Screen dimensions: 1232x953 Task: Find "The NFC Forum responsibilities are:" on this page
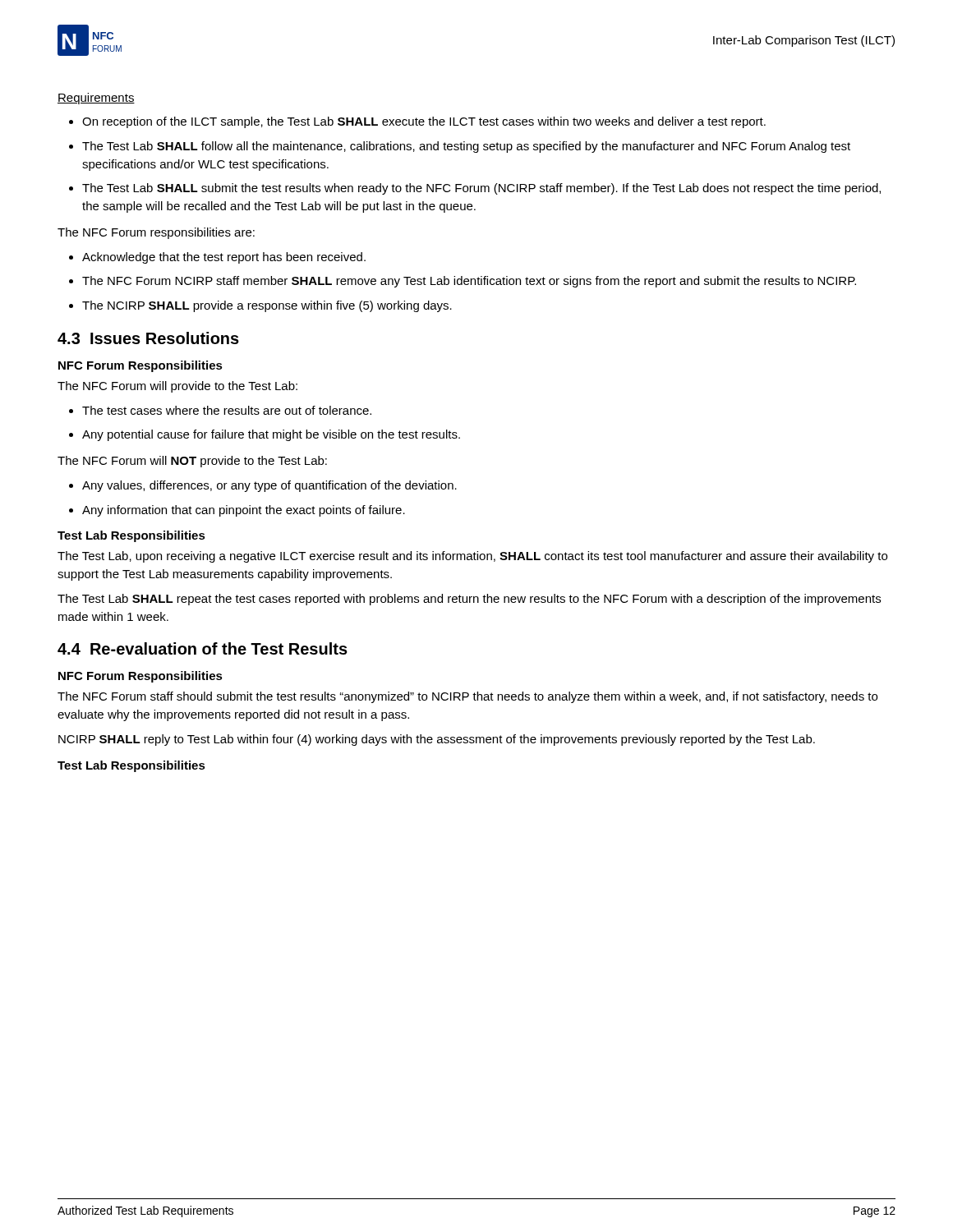(156, 232)
